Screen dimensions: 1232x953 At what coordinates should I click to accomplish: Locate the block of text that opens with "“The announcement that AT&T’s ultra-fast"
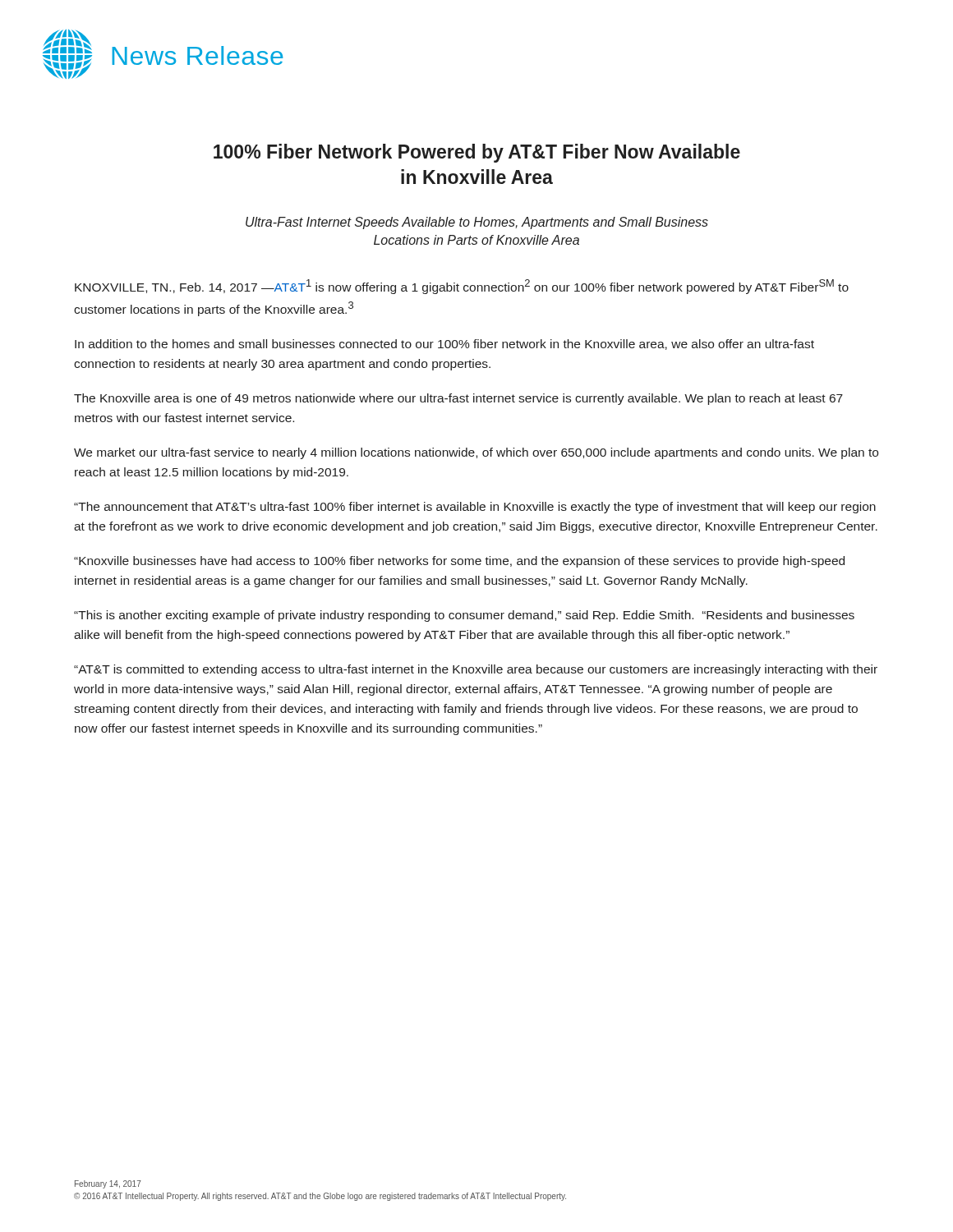pyautogui.click(x=476, y=516)
